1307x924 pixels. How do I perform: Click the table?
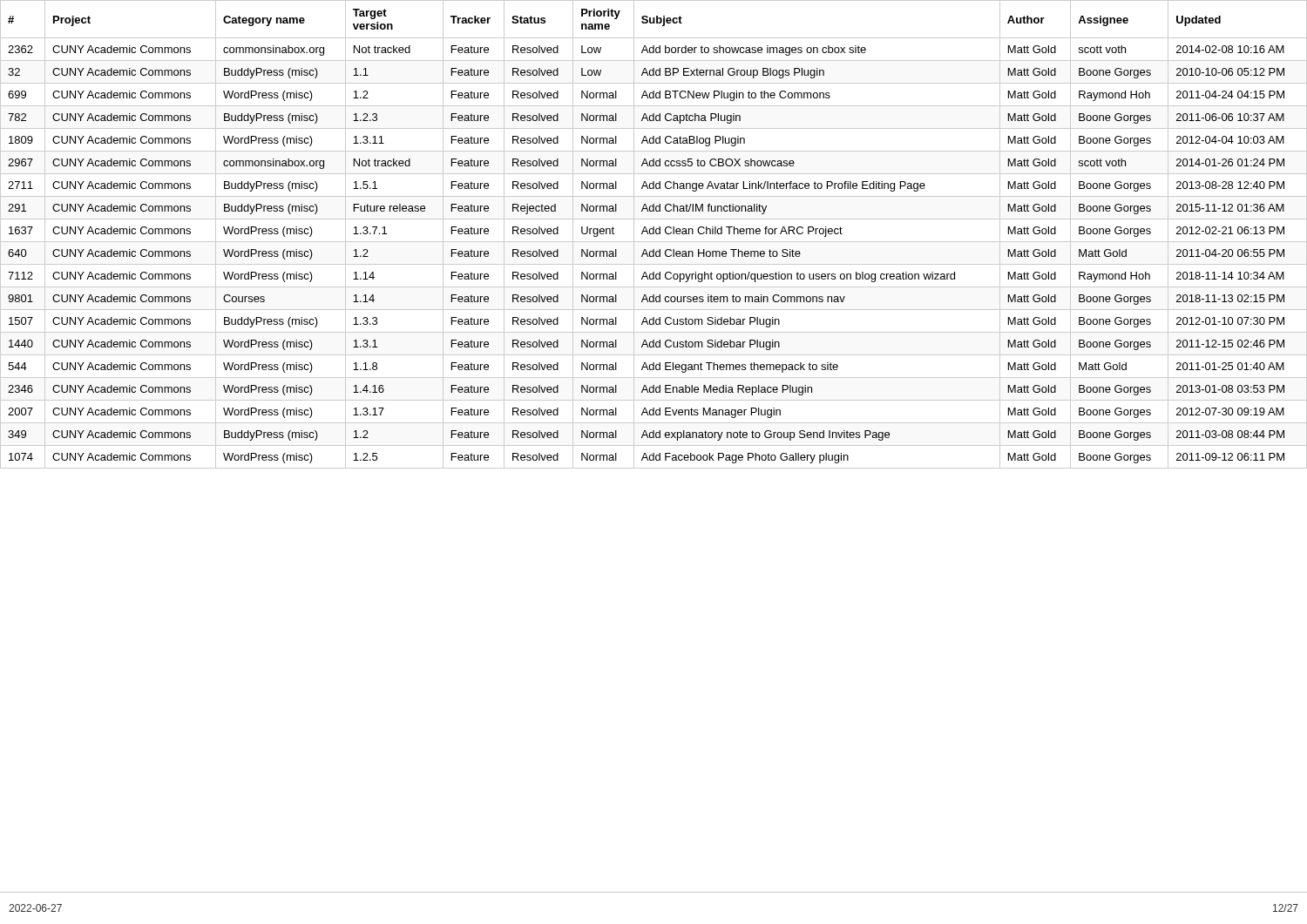(x=654, y=234)
